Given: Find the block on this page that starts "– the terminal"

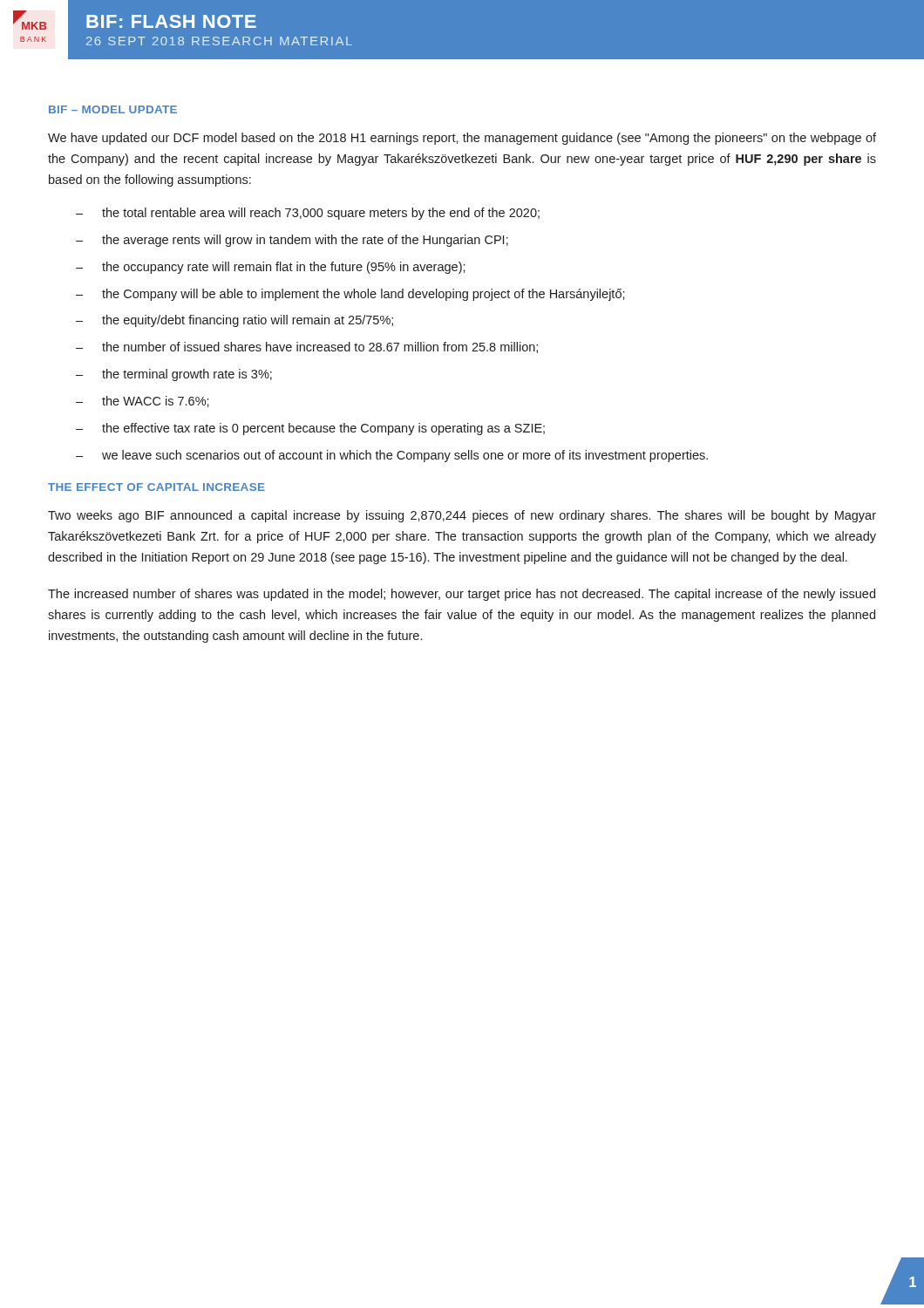Looking at the screenshot, I should (x=174, y=375).
